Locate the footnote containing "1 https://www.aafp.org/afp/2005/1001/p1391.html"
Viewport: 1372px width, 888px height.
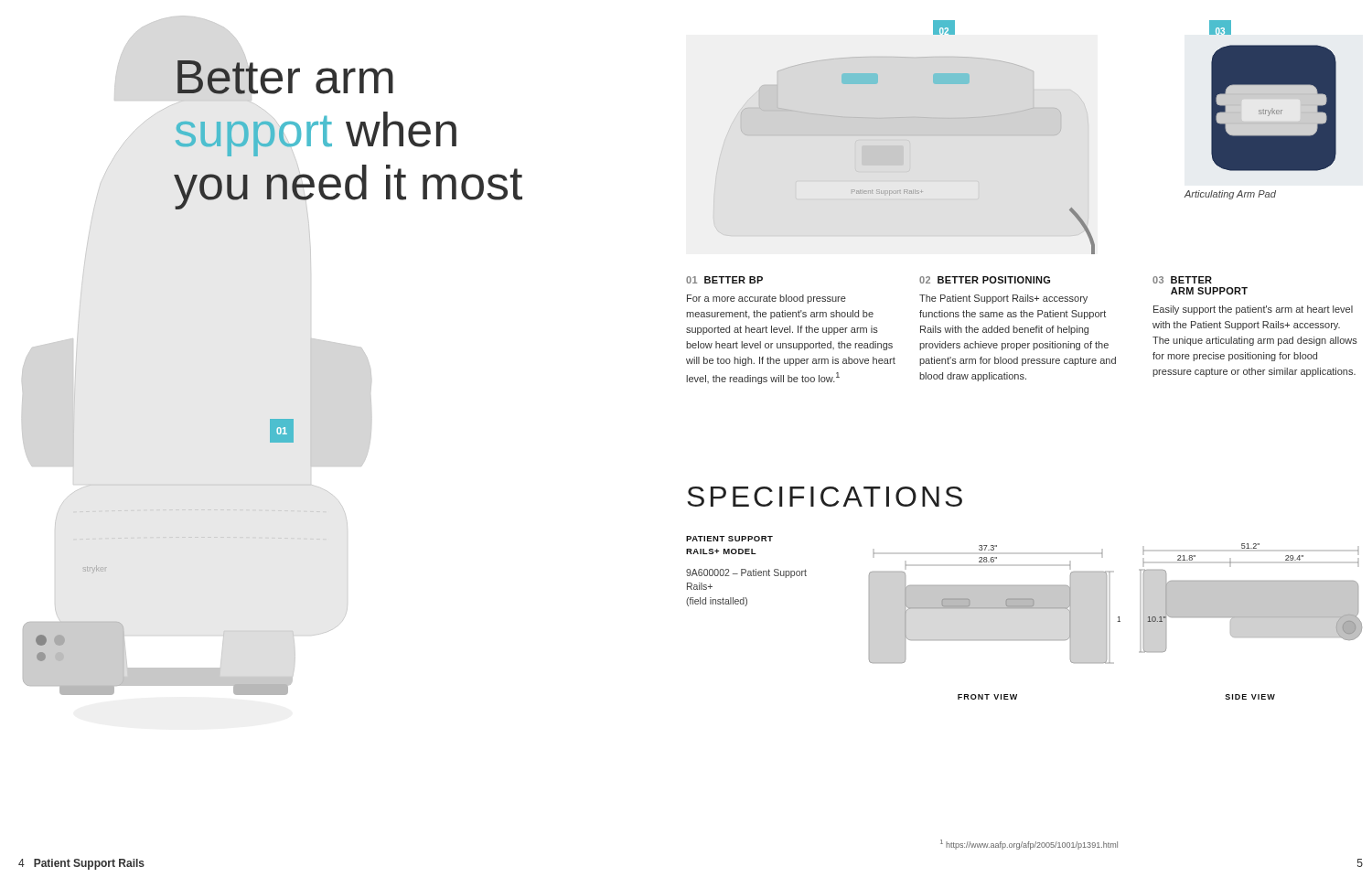[x=1029, y=844]
